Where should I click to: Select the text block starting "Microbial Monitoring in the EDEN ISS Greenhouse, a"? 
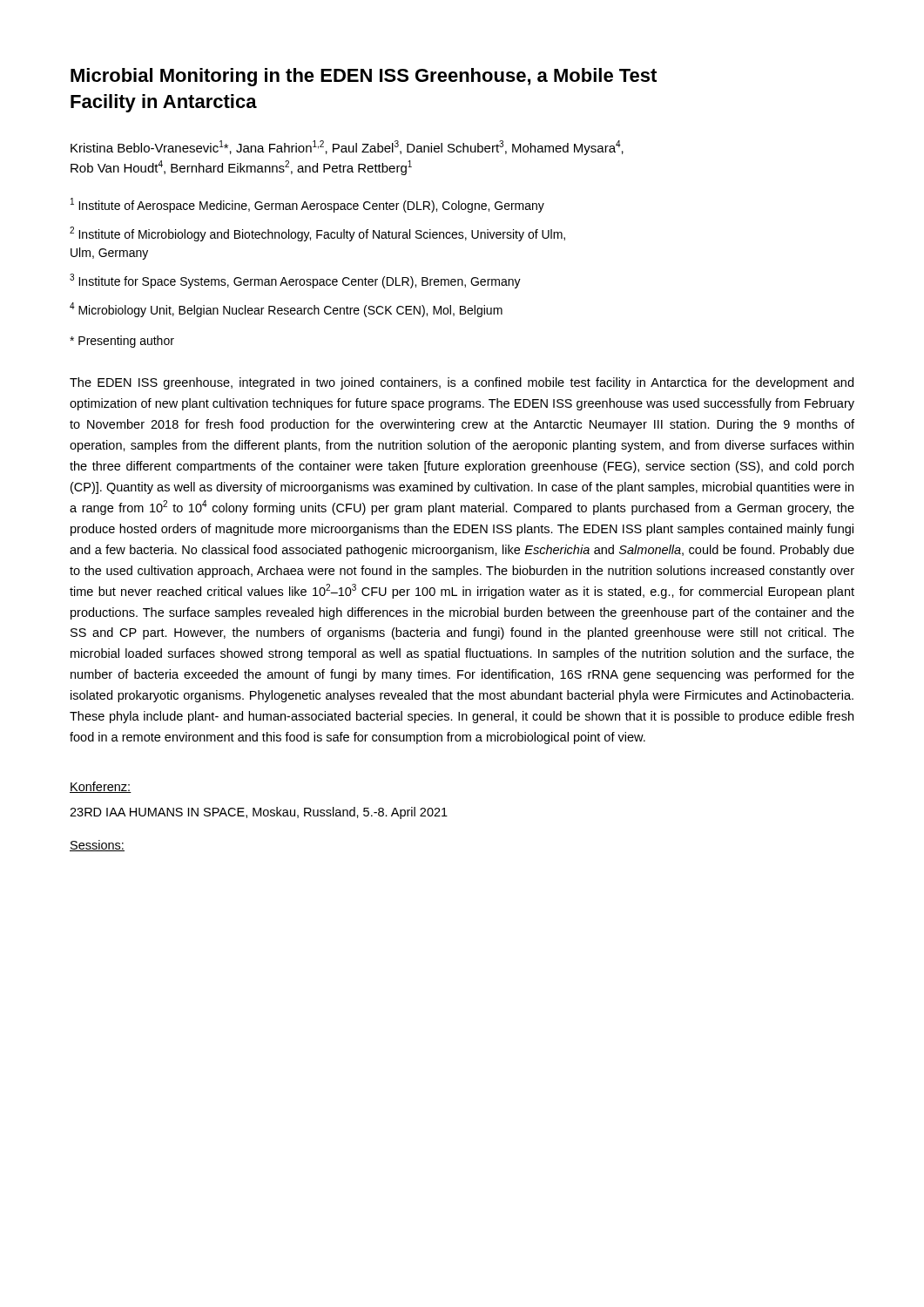pos(363,88)
